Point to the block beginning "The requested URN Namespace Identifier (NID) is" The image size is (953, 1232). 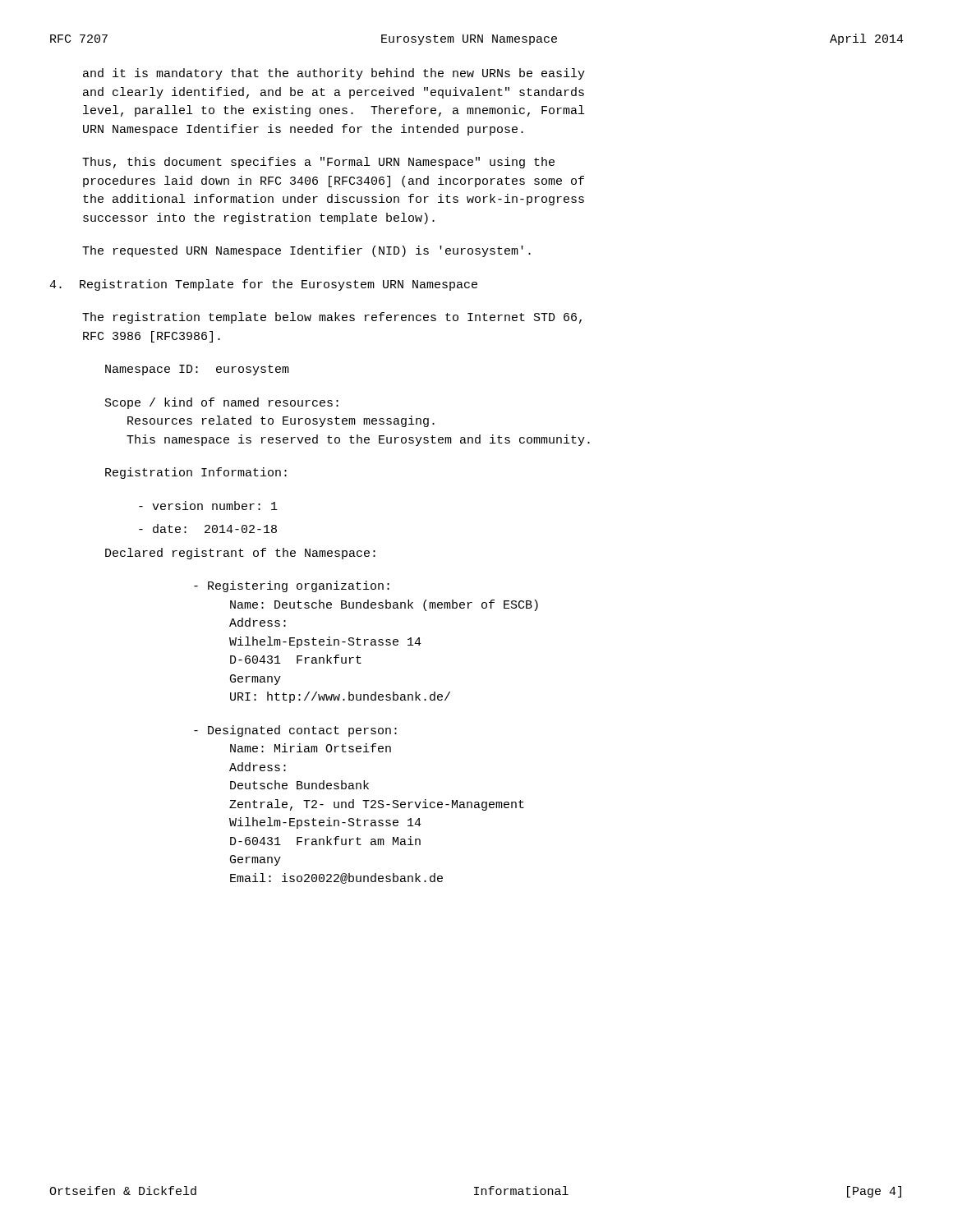pyautogui.click(x=308, y=252)
